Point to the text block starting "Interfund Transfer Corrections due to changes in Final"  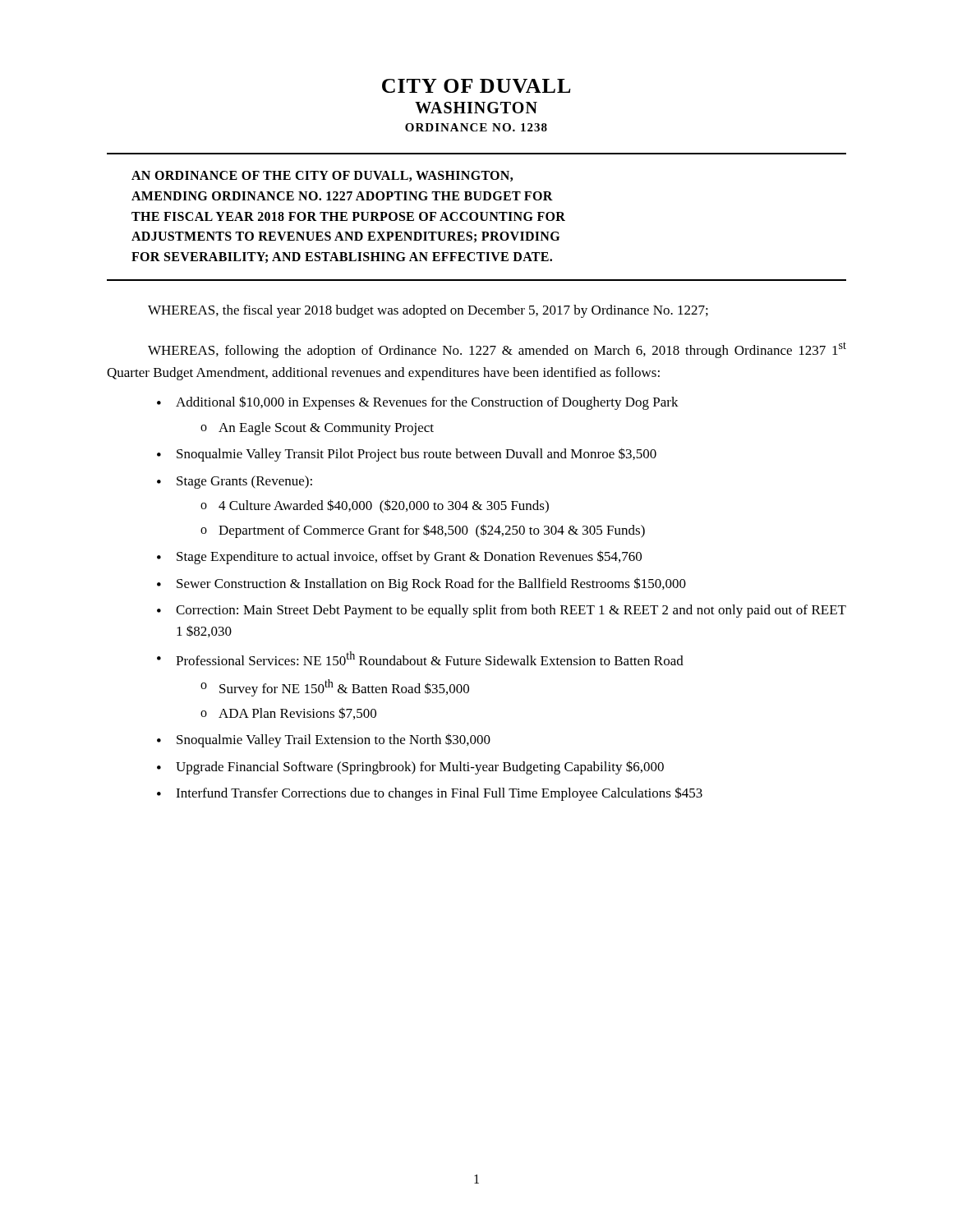point(439,793)
